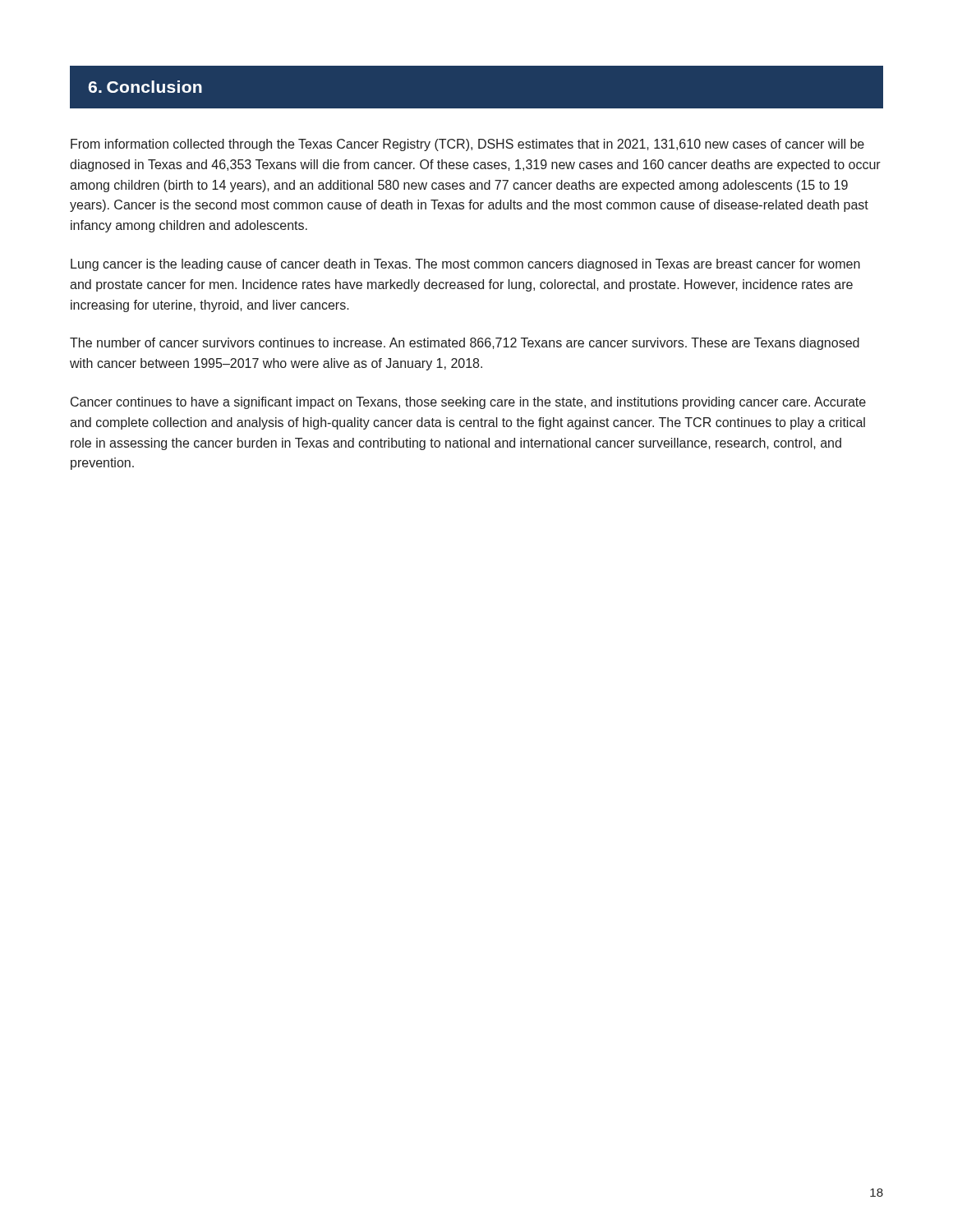
Task: Locate the text block that reads "Cancer continues to have a significant impact on"
Action: [x=468, y=433]
